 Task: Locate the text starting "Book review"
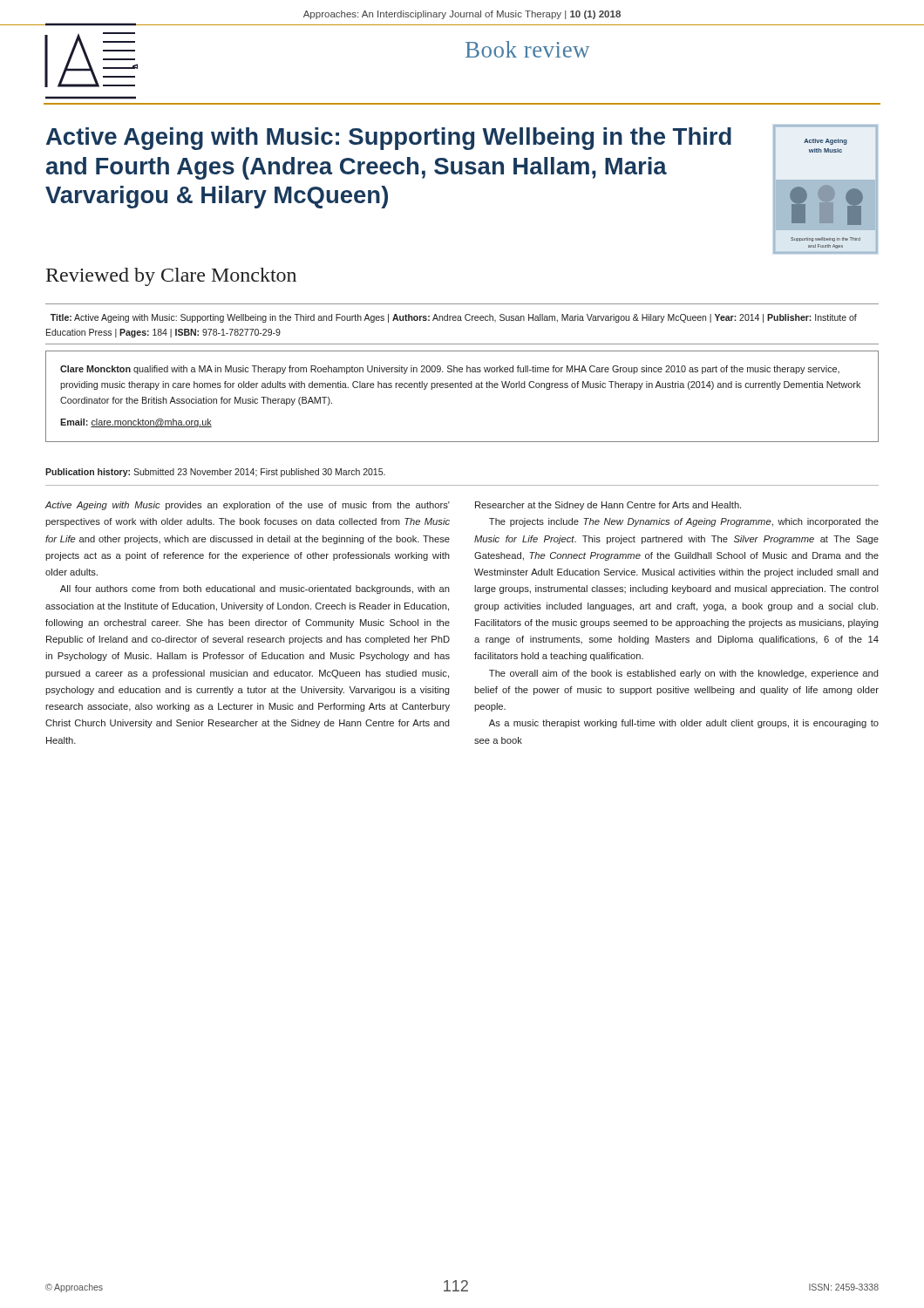point(527,50)
